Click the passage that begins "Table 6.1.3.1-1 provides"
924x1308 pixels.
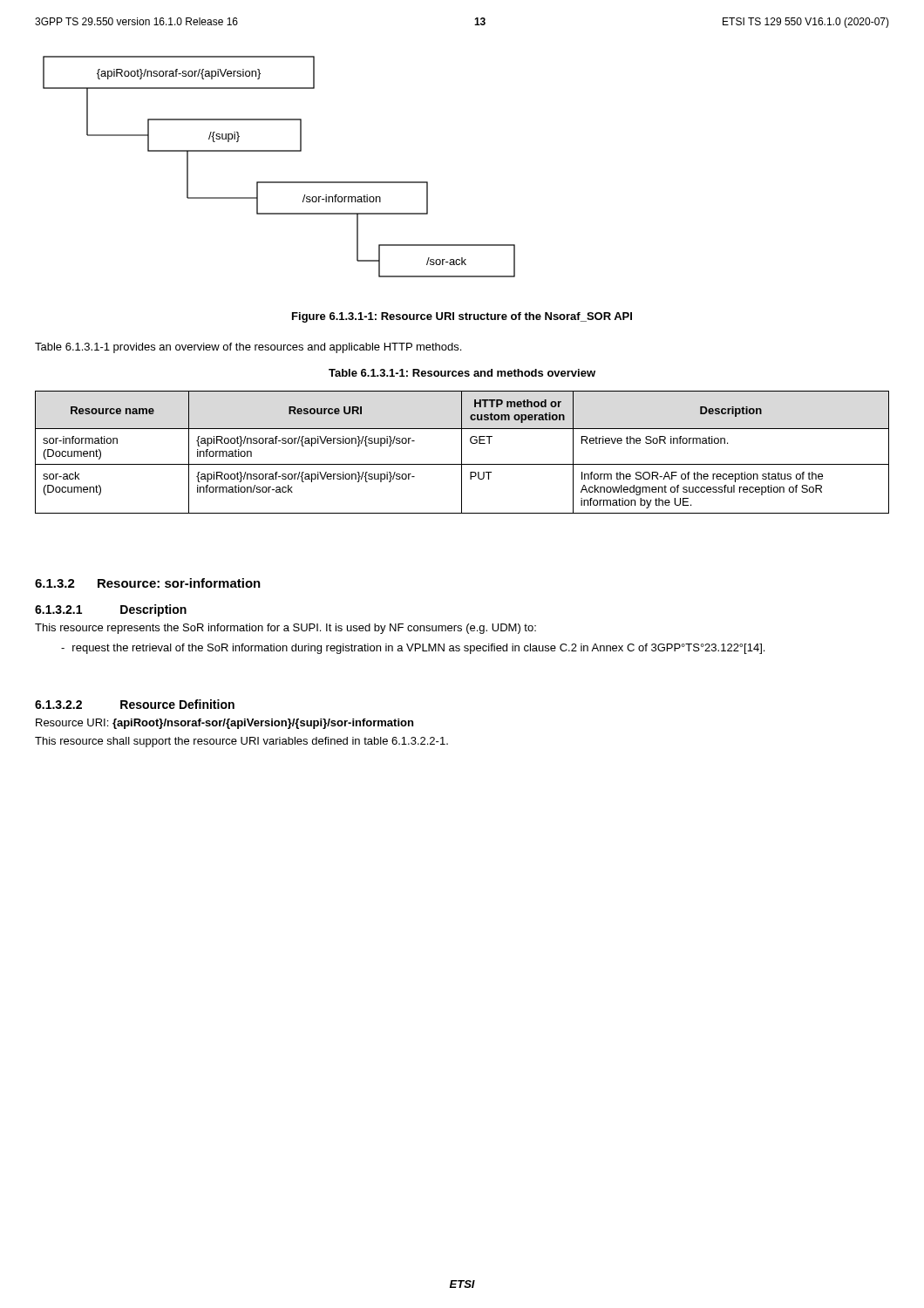coord(249,347)
